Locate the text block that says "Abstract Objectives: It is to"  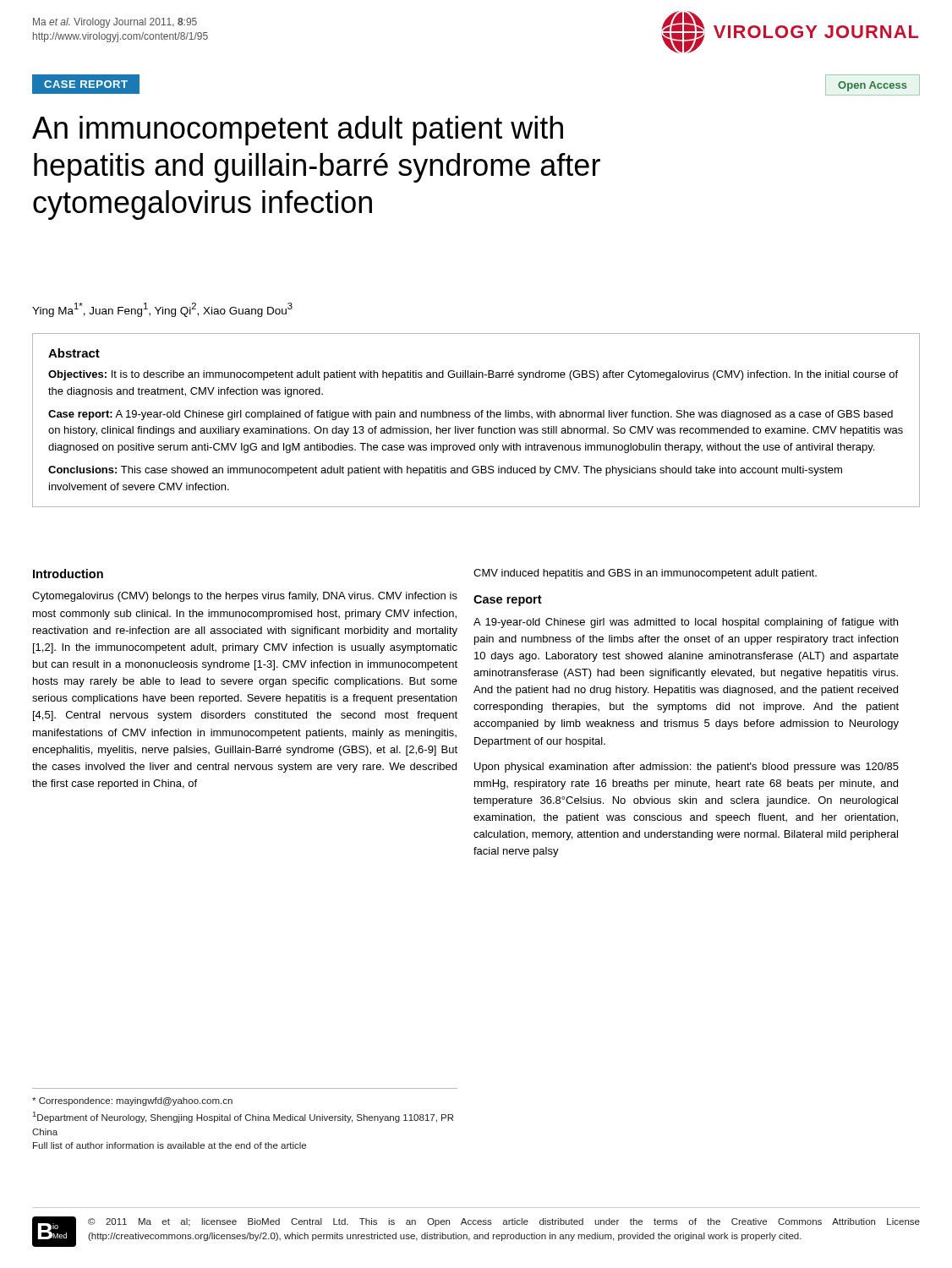tap(476, 420)
